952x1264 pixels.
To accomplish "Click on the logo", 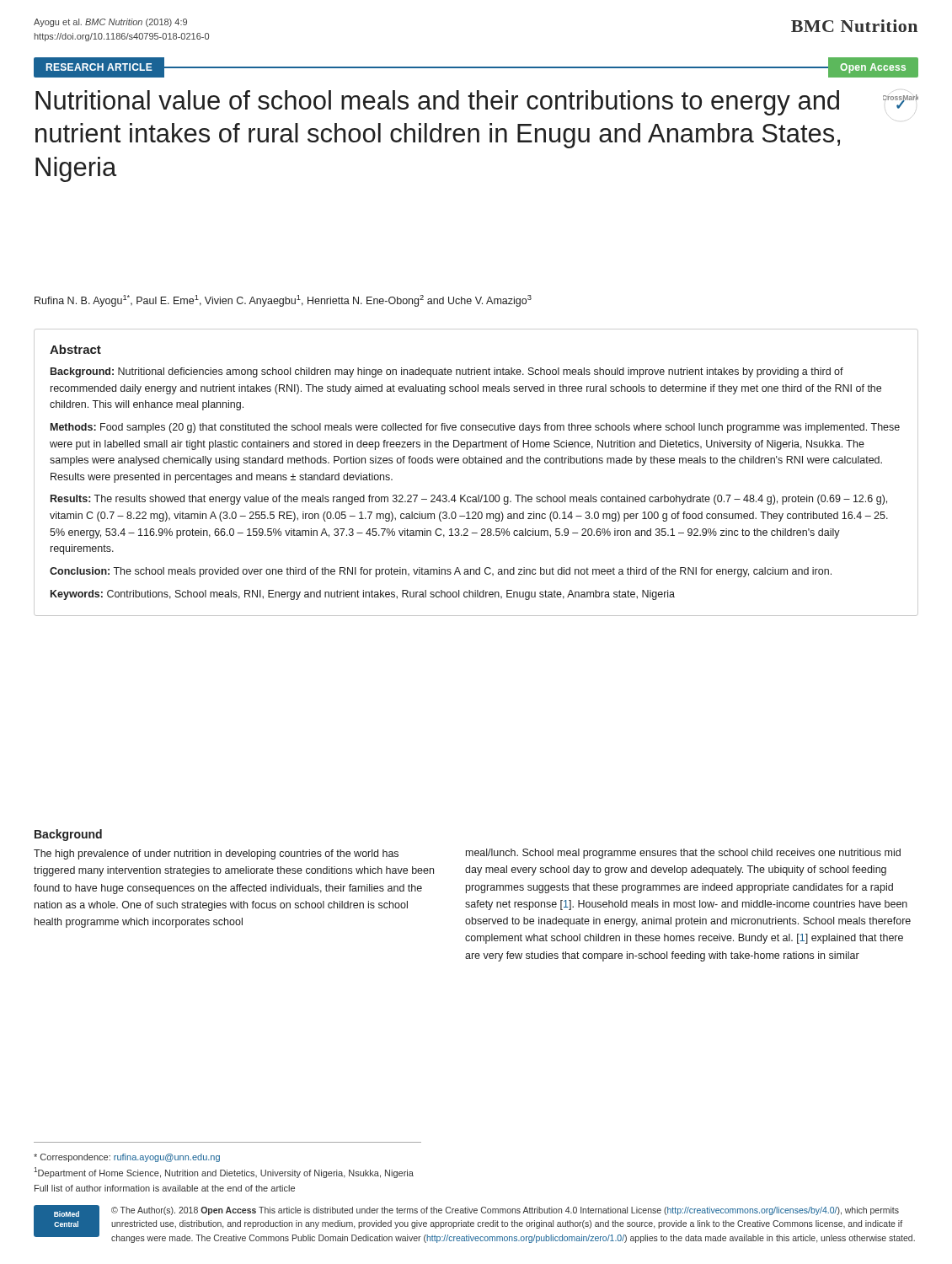I will tap(67, 1222).
